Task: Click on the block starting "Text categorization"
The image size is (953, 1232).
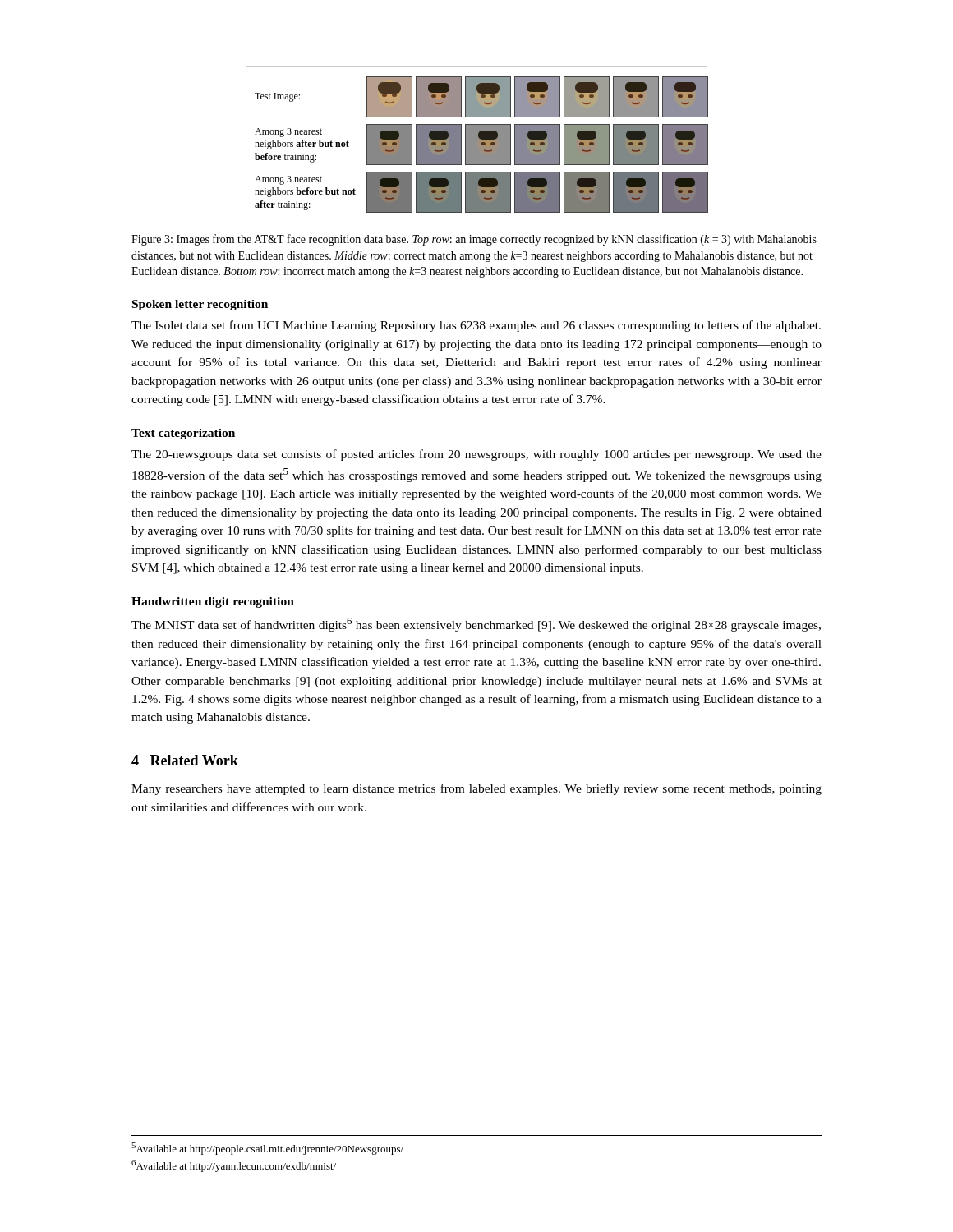Action: tap(183, 432)
